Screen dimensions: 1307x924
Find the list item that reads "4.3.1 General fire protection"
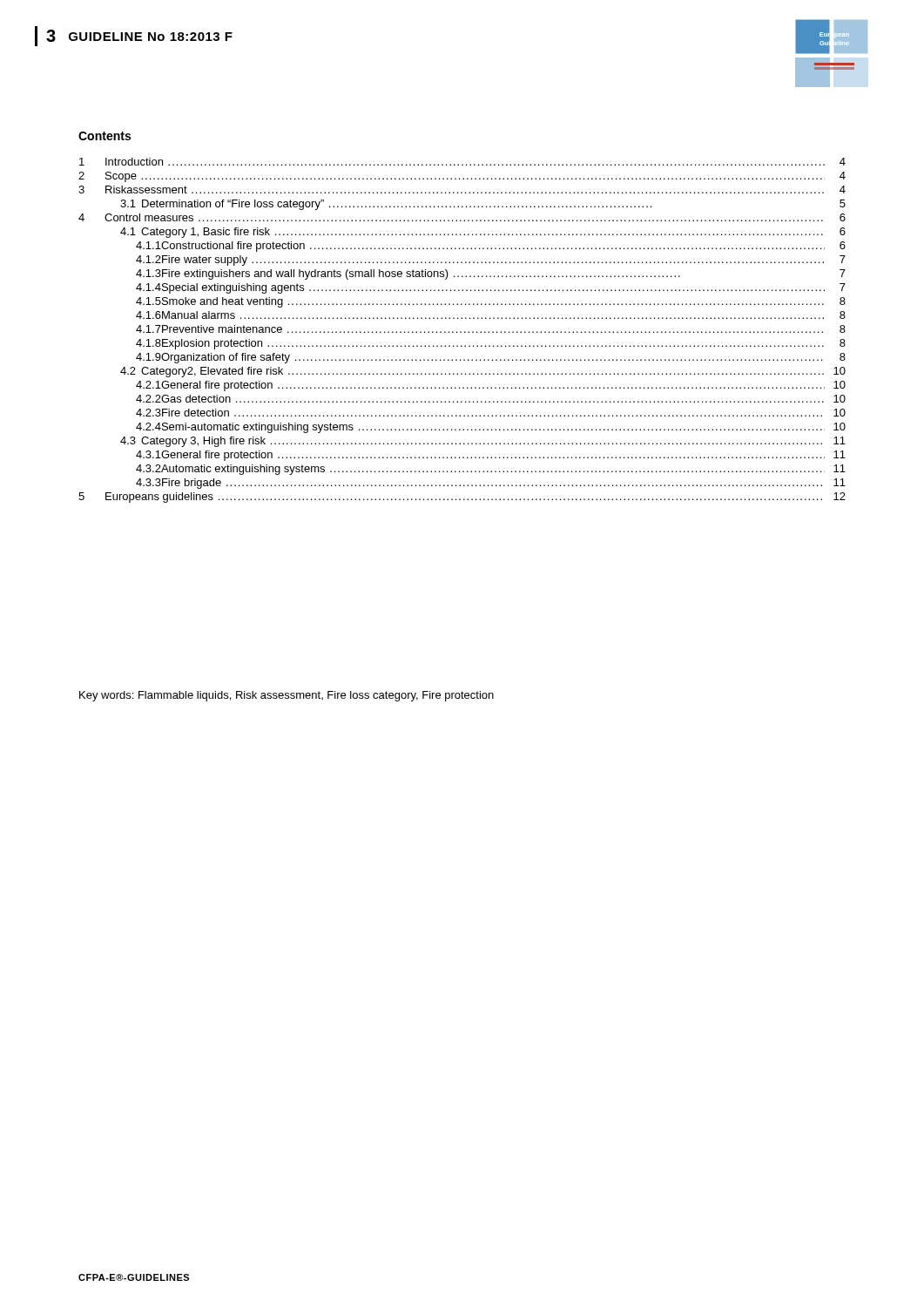[475, 454]
